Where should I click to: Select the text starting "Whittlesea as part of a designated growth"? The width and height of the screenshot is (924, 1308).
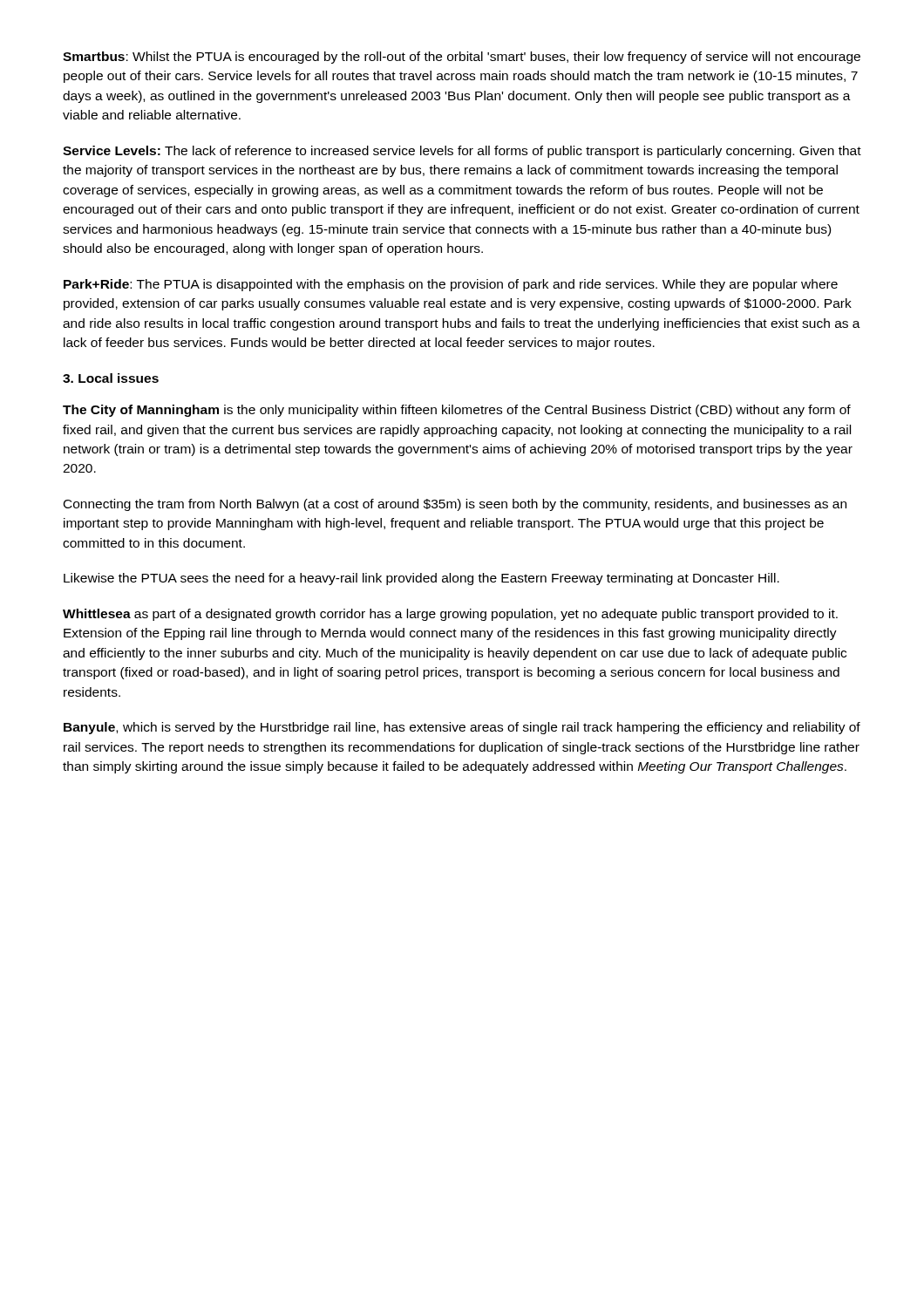(x=455, y=652)
